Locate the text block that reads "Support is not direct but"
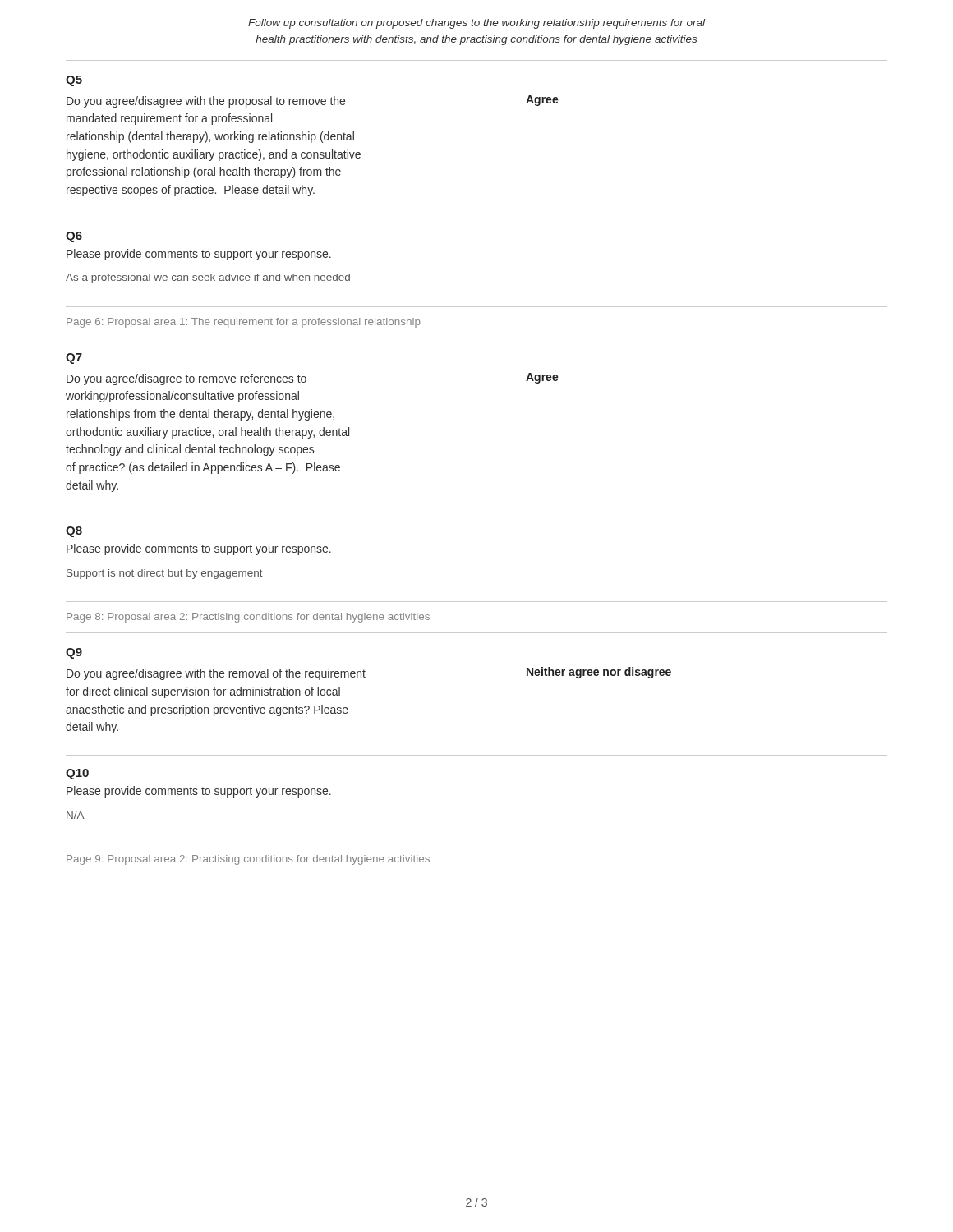Screen dimensions: 1232x953 (x=164, y=573)
